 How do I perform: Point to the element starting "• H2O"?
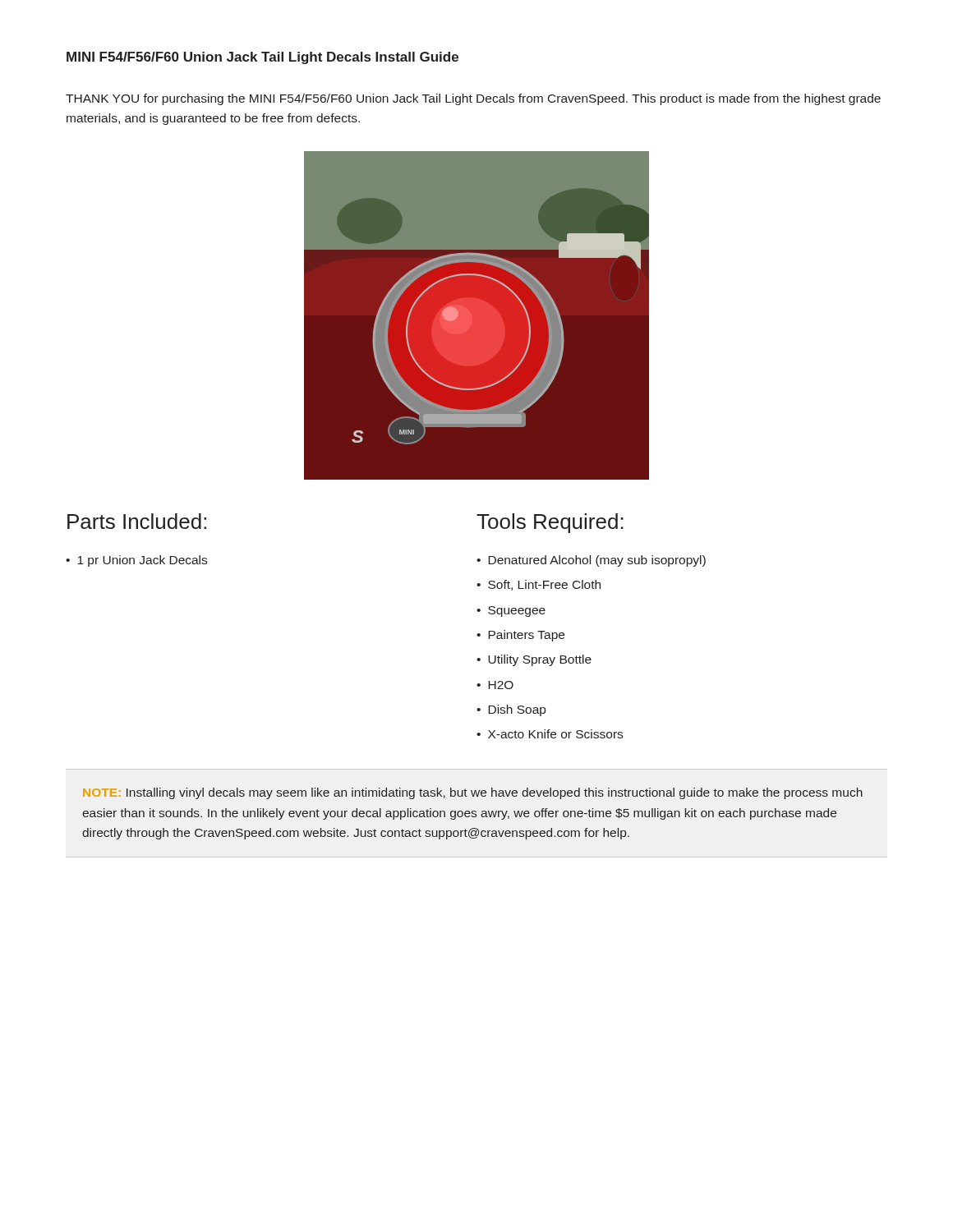(x=495, y=685)
